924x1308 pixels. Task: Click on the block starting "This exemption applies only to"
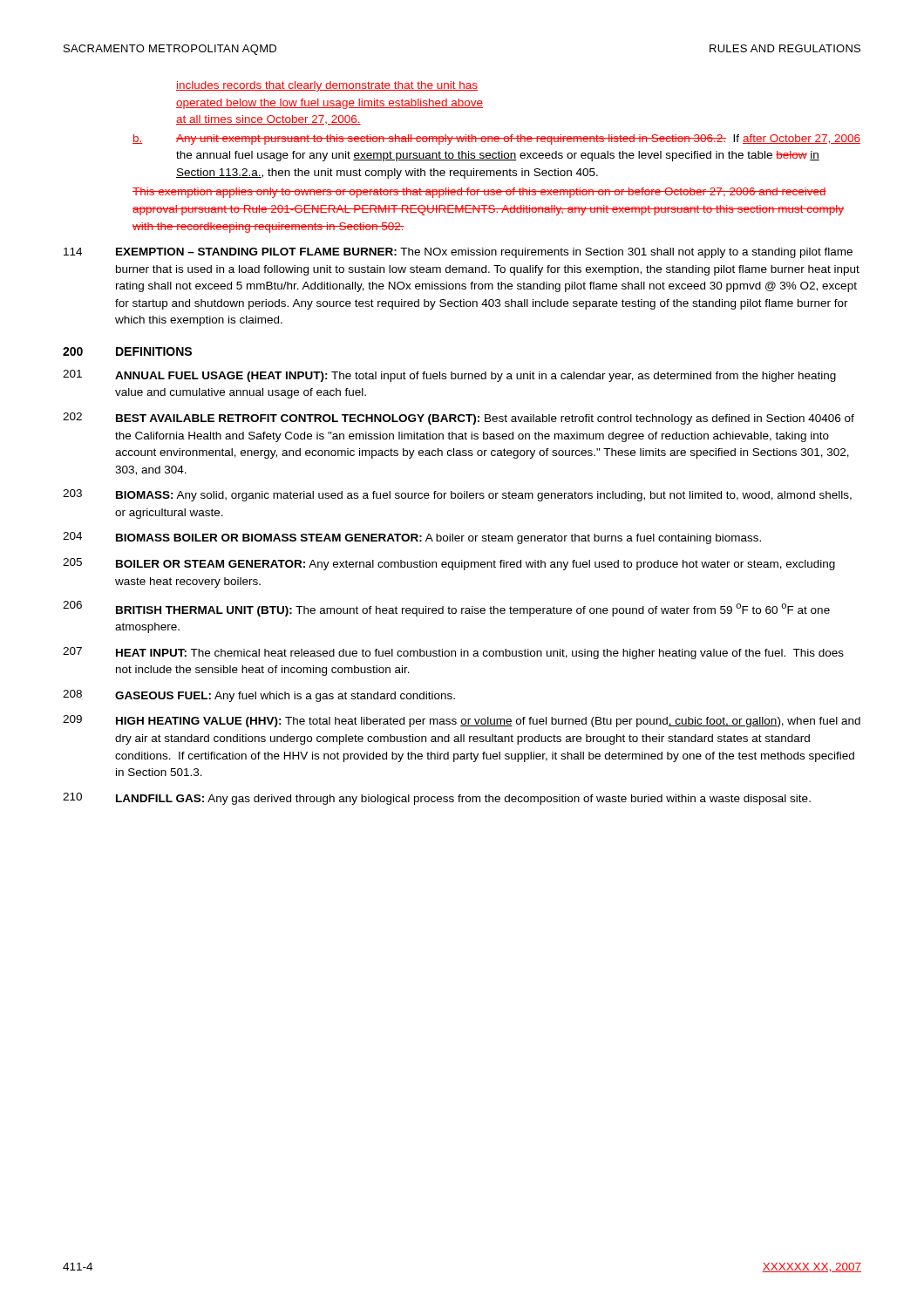488,209
